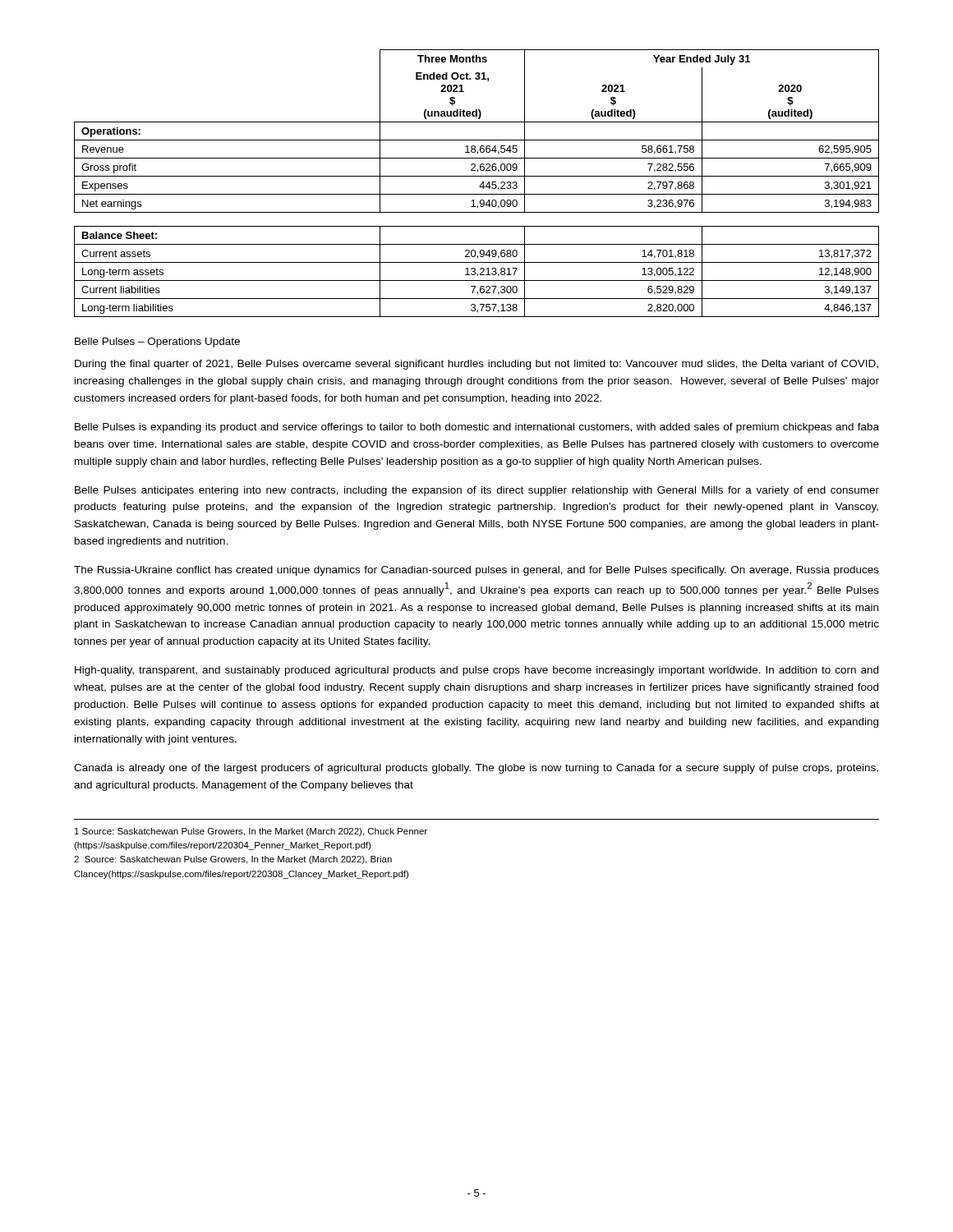Locate the table with the text "2020 $ (audited)"
This screenshot has width=953, height=1232.
pos(476,183)
